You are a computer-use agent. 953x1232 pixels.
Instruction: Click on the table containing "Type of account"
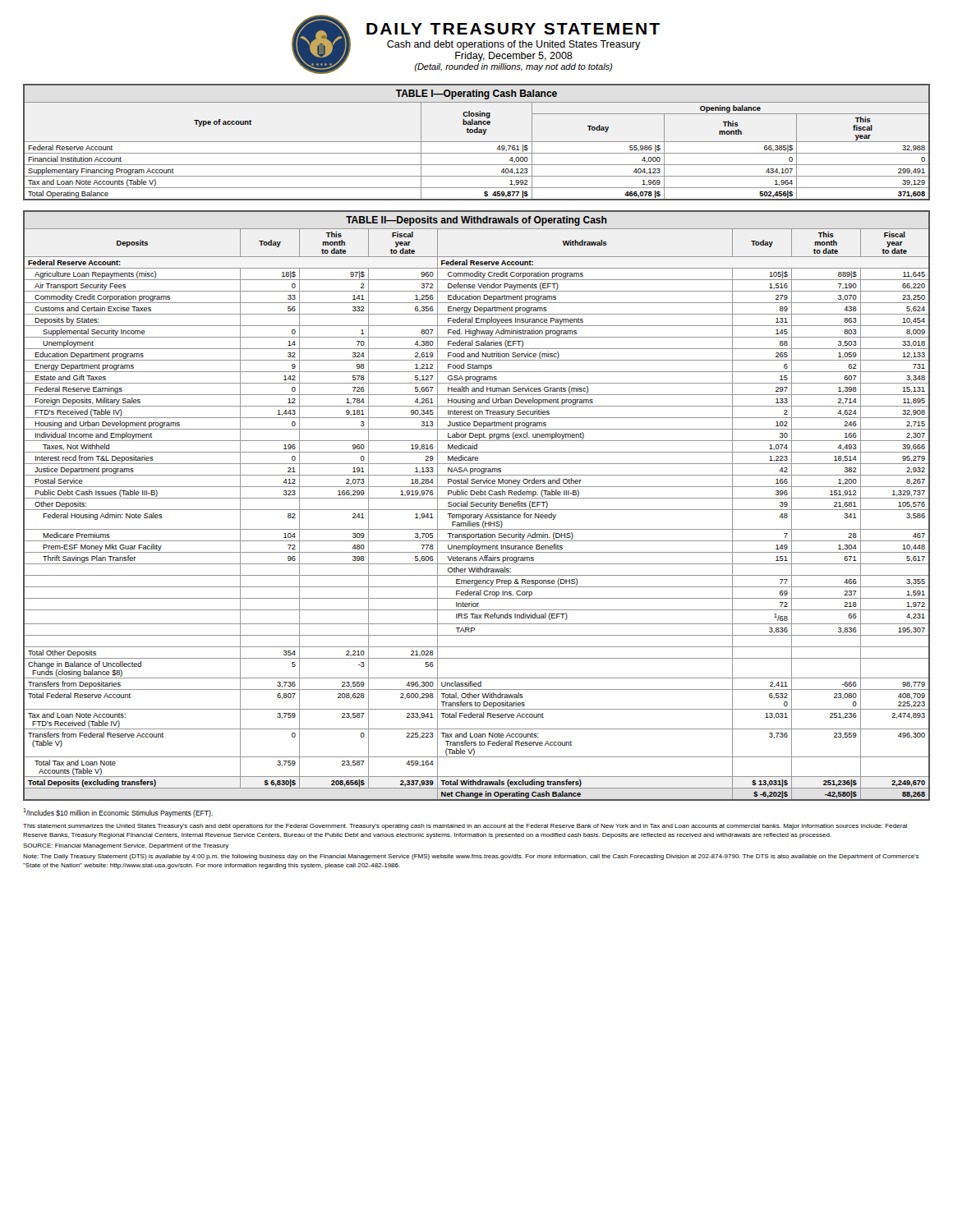(476, 142)
